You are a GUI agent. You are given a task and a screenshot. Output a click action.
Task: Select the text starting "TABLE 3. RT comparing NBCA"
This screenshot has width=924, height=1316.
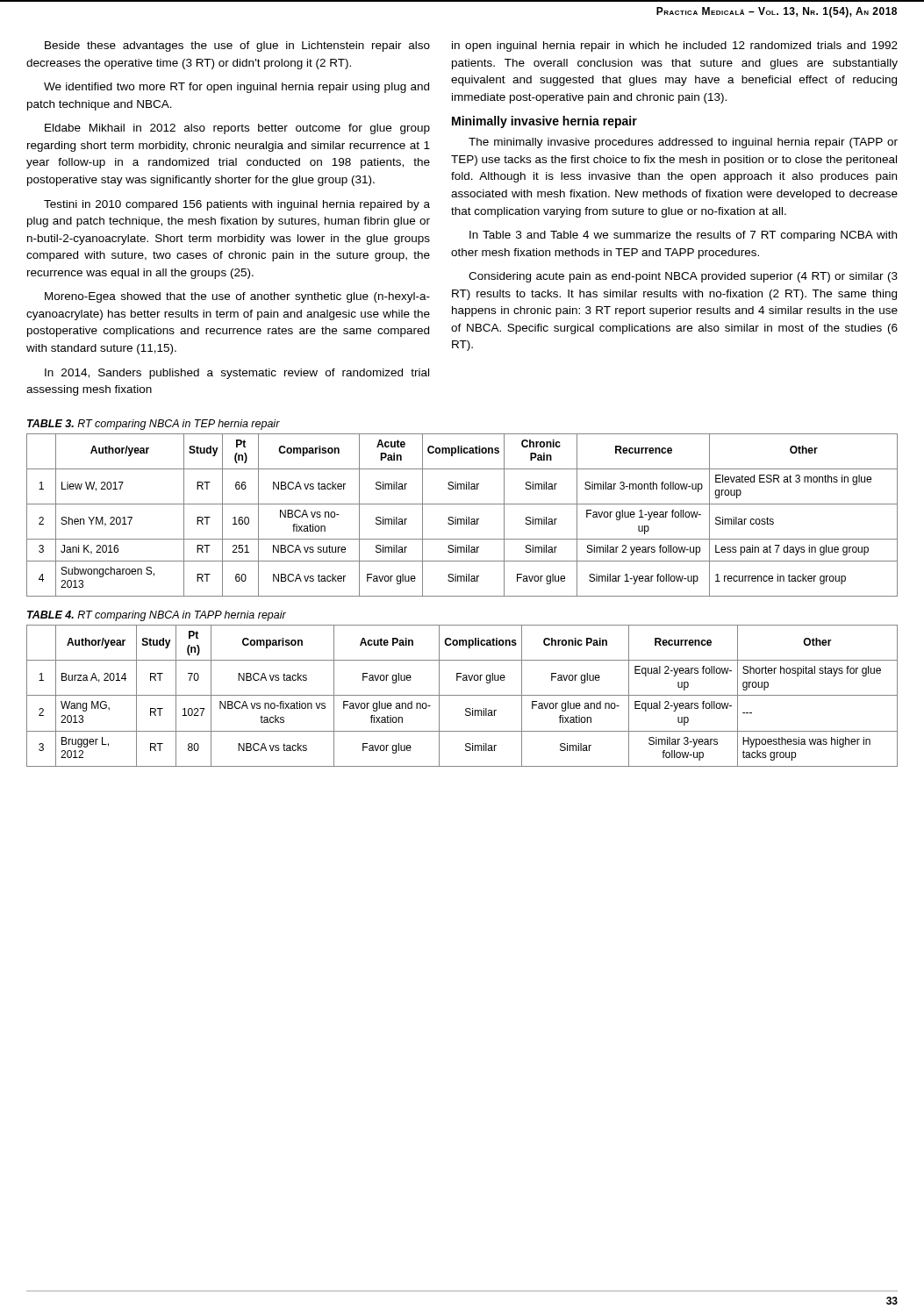pyautogui.click(x=153, y=423)
